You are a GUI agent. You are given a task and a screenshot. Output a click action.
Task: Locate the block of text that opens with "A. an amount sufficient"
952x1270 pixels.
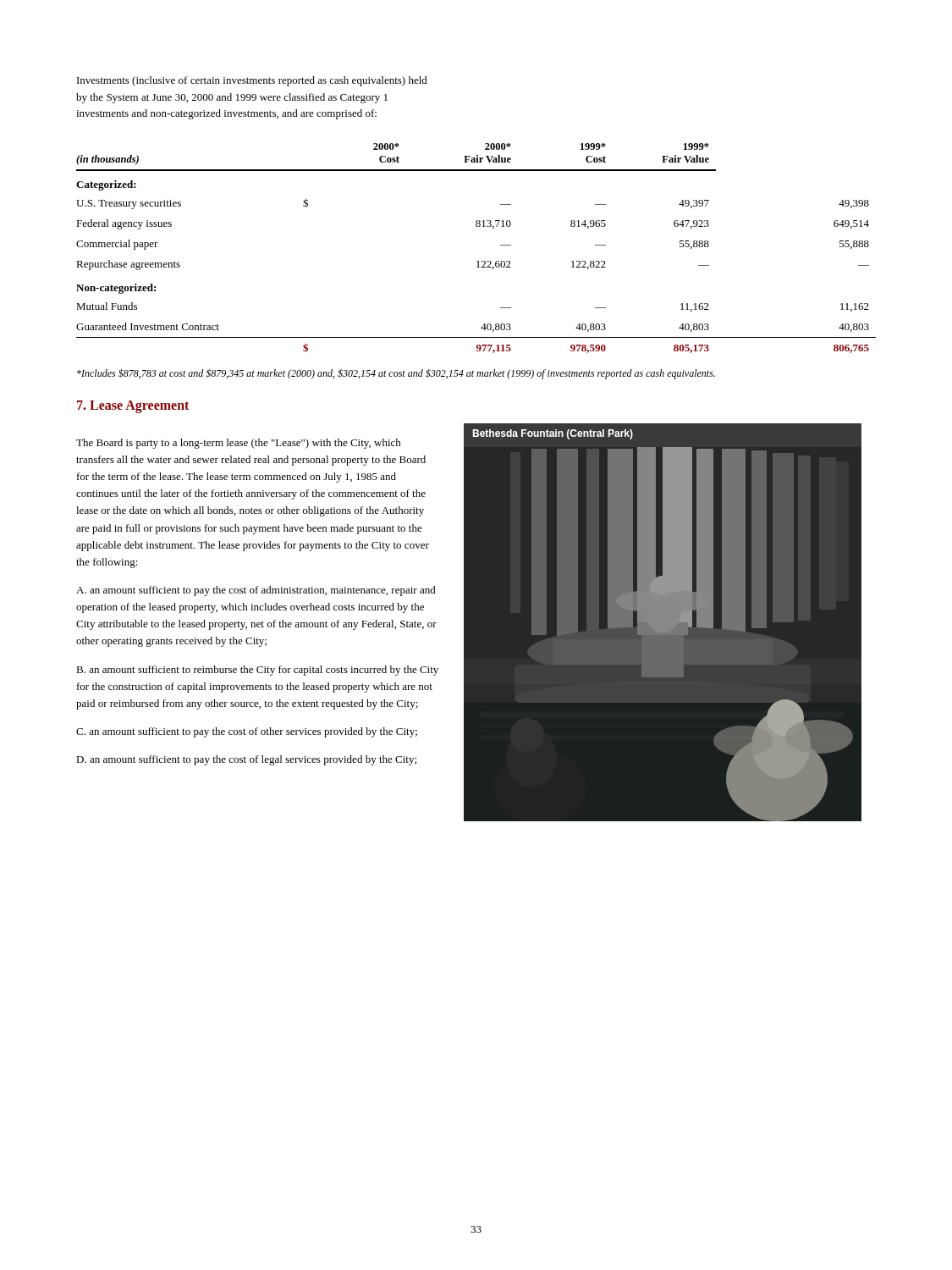point(258,616)
